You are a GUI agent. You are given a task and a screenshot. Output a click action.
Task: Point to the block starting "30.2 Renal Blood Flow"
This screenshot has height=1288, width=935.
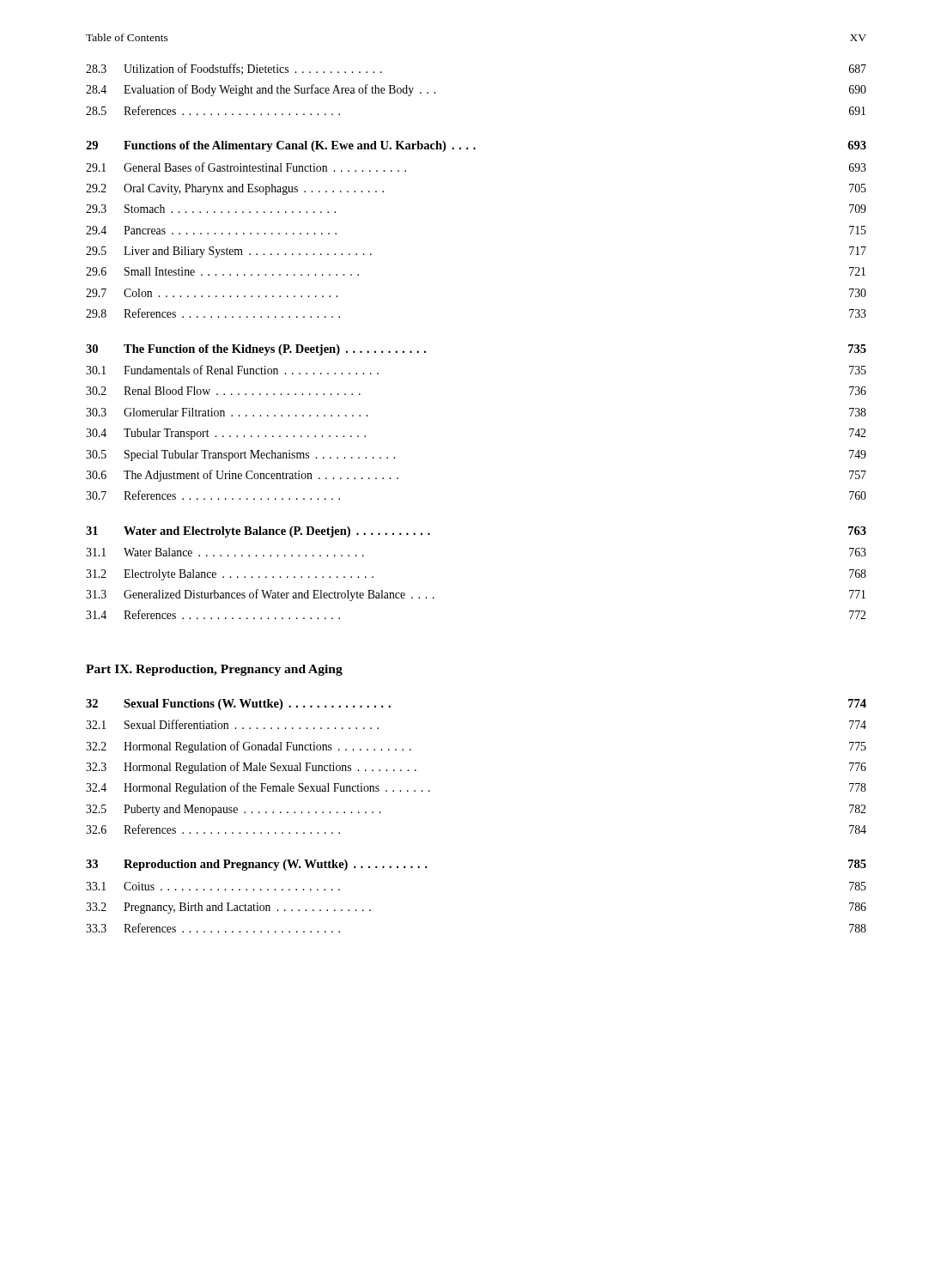tap(92, 390)
